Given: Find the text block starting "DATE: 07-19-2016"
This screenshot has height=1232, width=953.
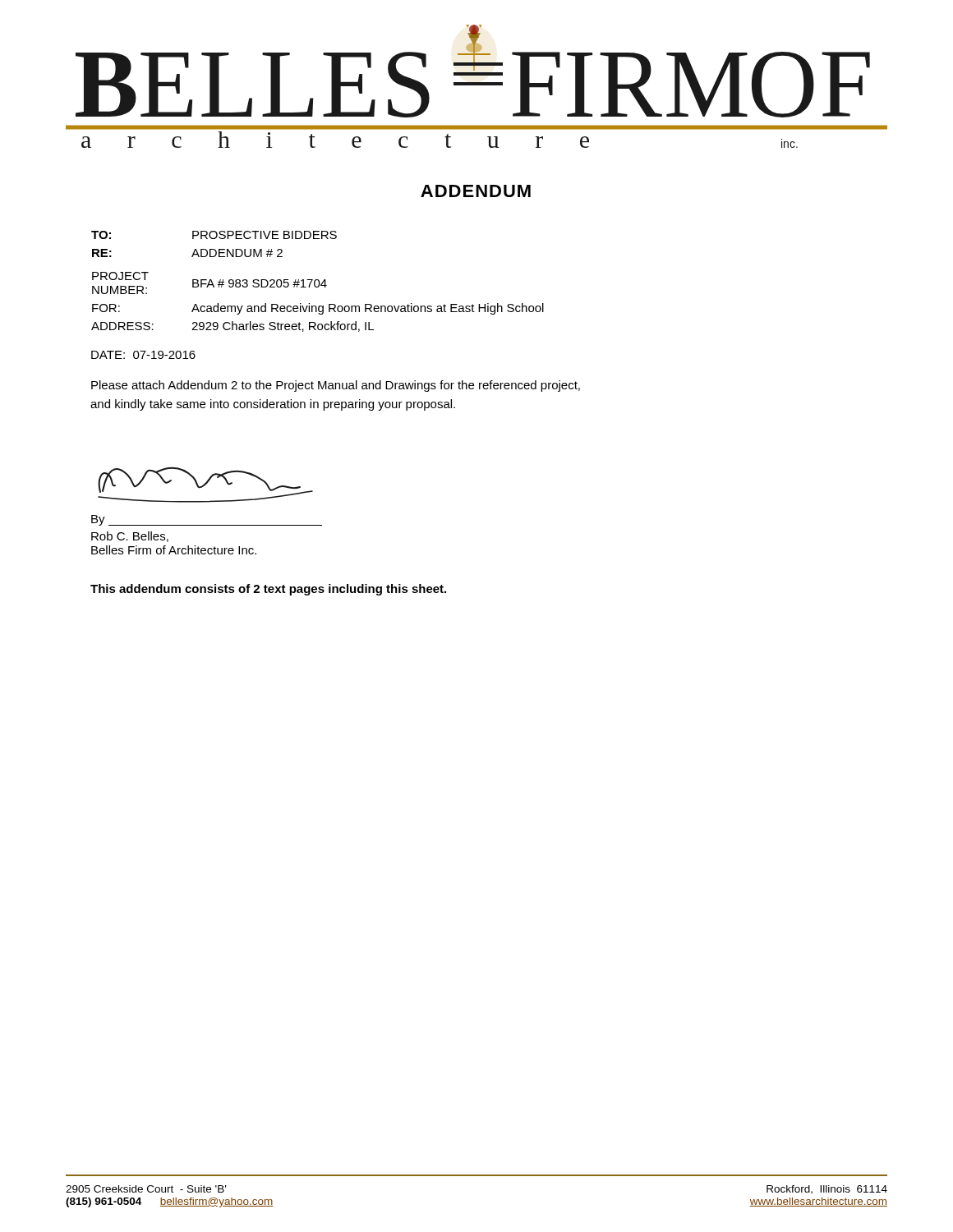Looking at the screenshot, I should tap(143, 354).
